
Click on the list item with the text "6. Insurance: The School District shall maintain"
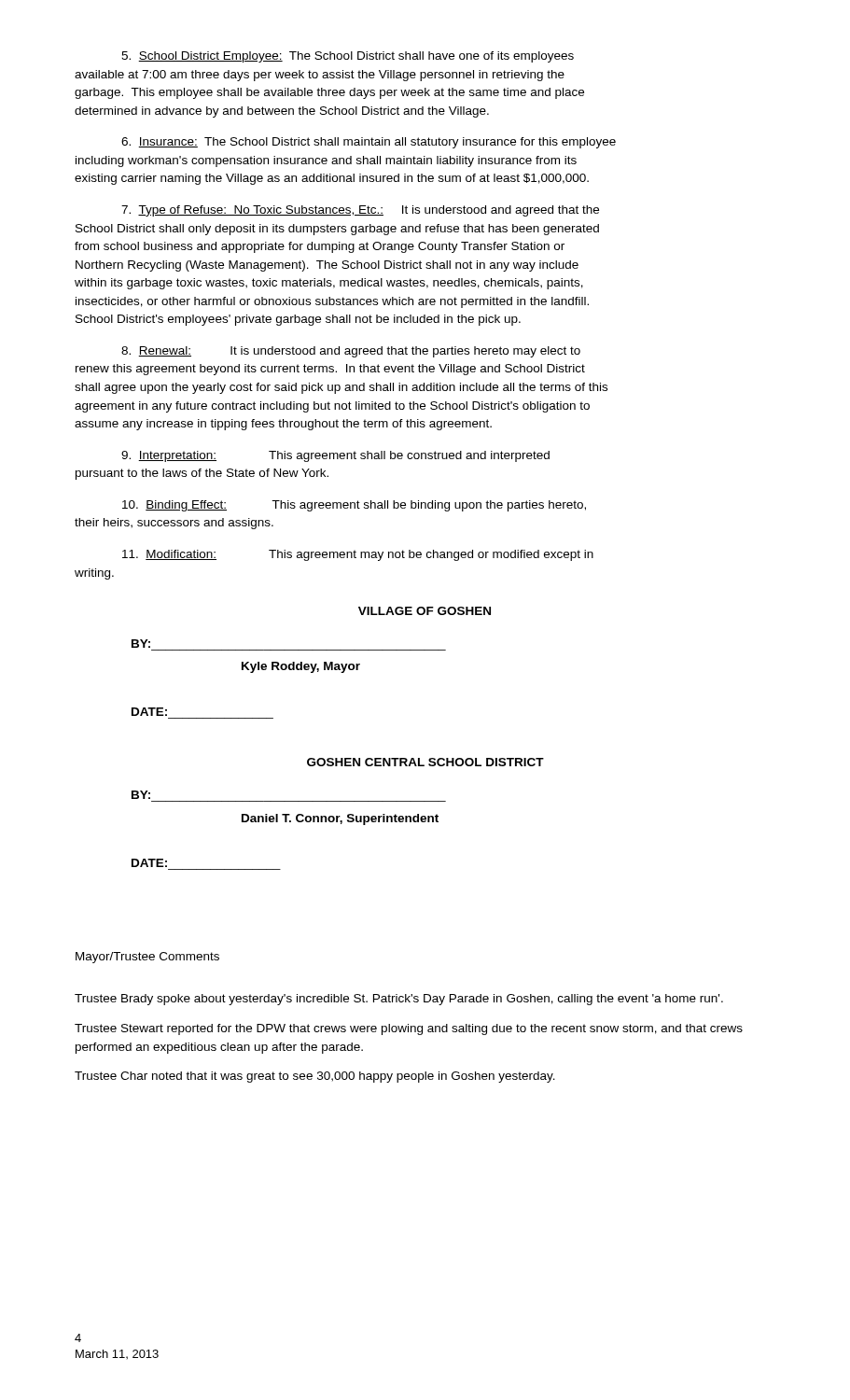coord(345,159)
